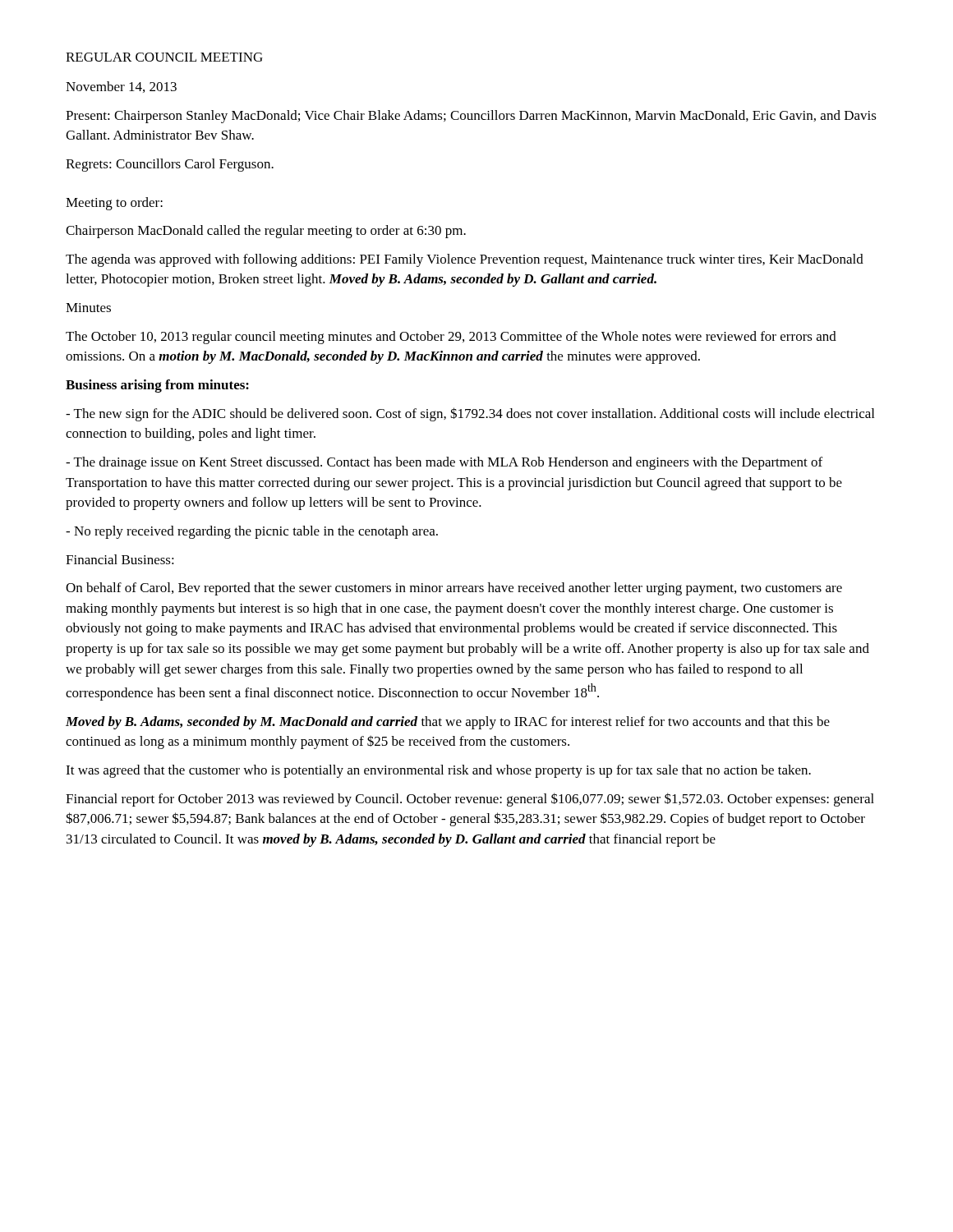Locate the passage starting "The agenda was approved with following additions:"
The width and height of the screenshot is (953, 1232).
coord(464,269)
